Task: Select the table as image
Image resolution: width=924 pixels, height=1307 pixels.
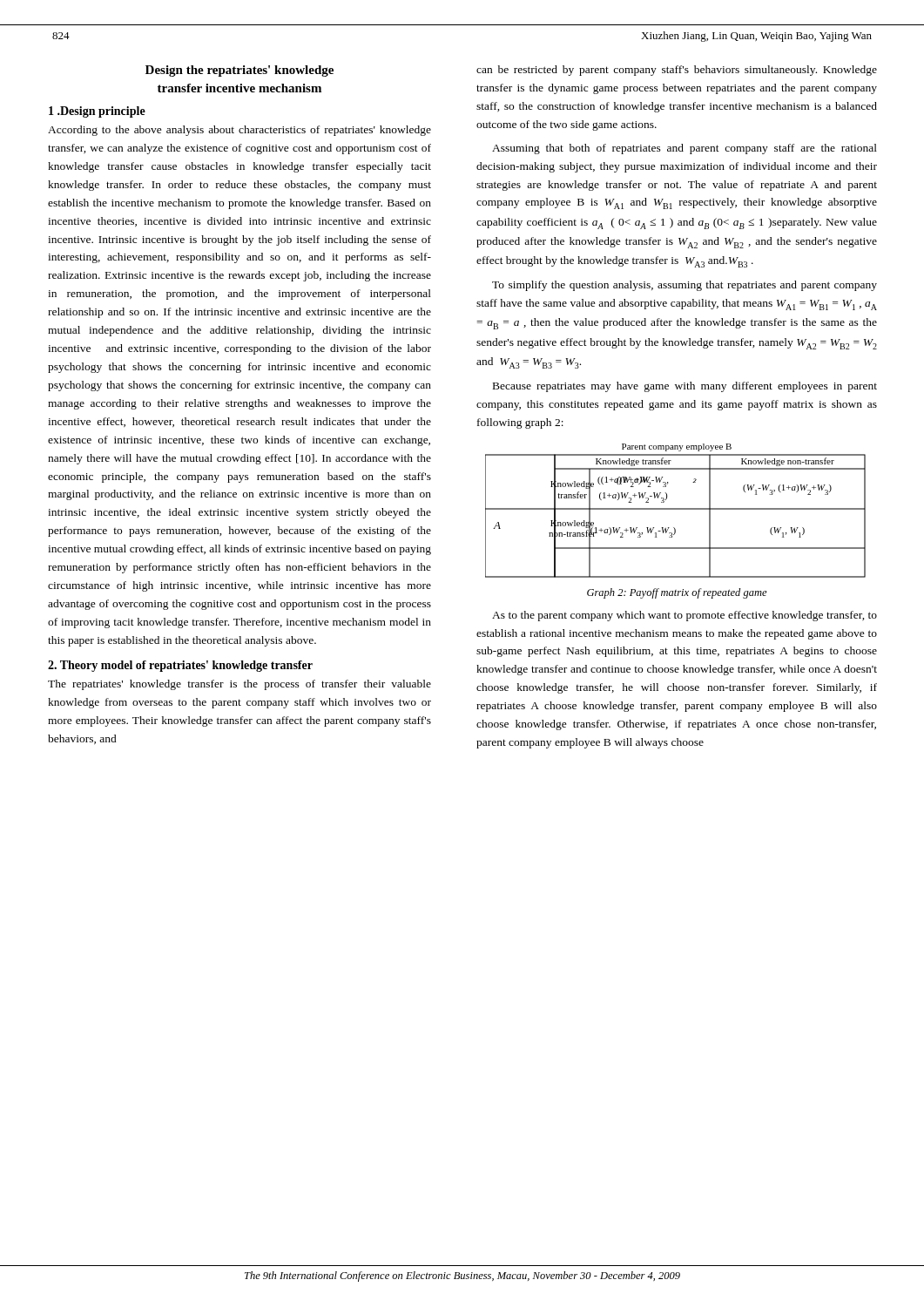Action: tap(677, 509)
